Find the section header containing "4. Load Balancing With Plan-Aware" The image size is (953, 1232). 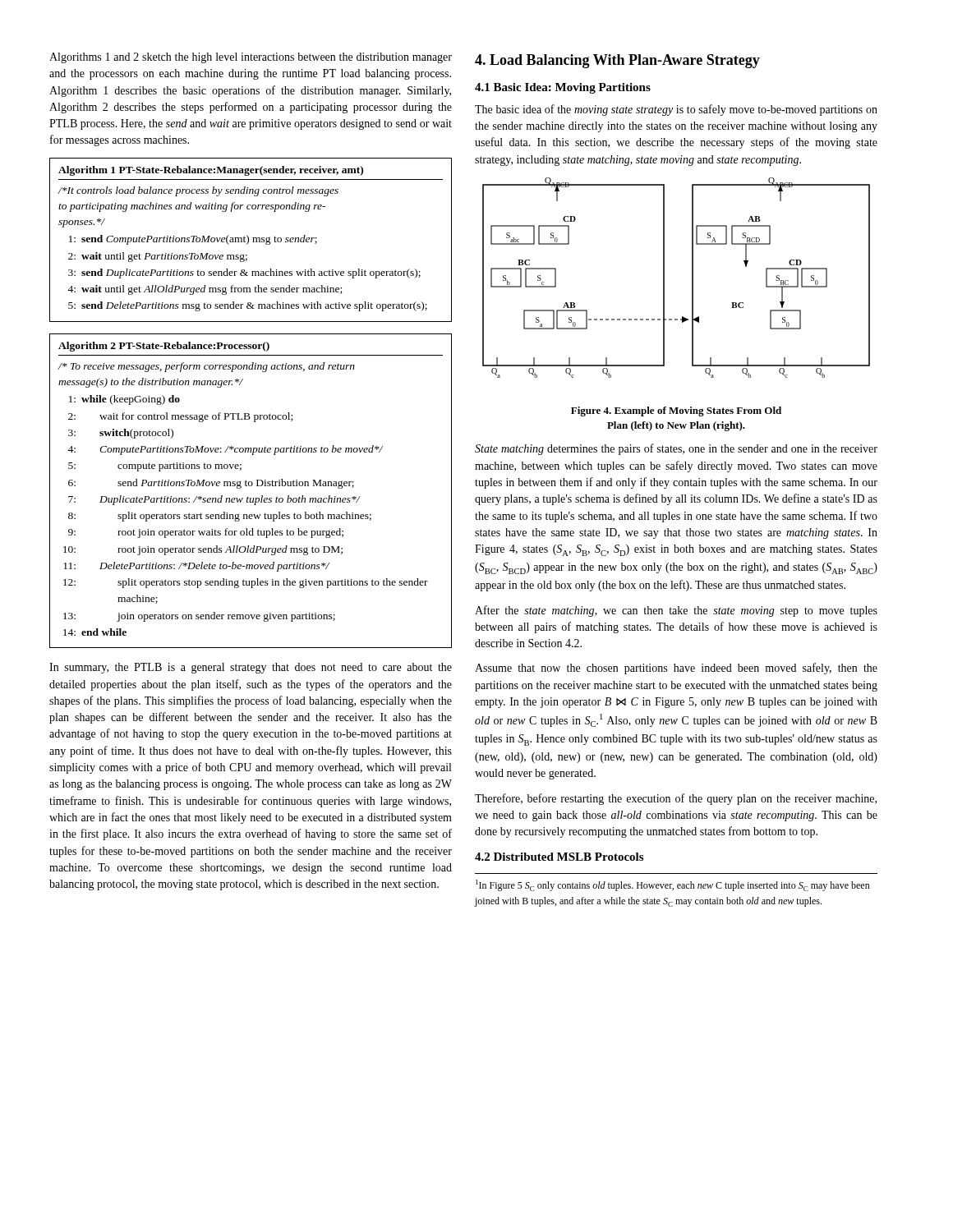(676, 60)
